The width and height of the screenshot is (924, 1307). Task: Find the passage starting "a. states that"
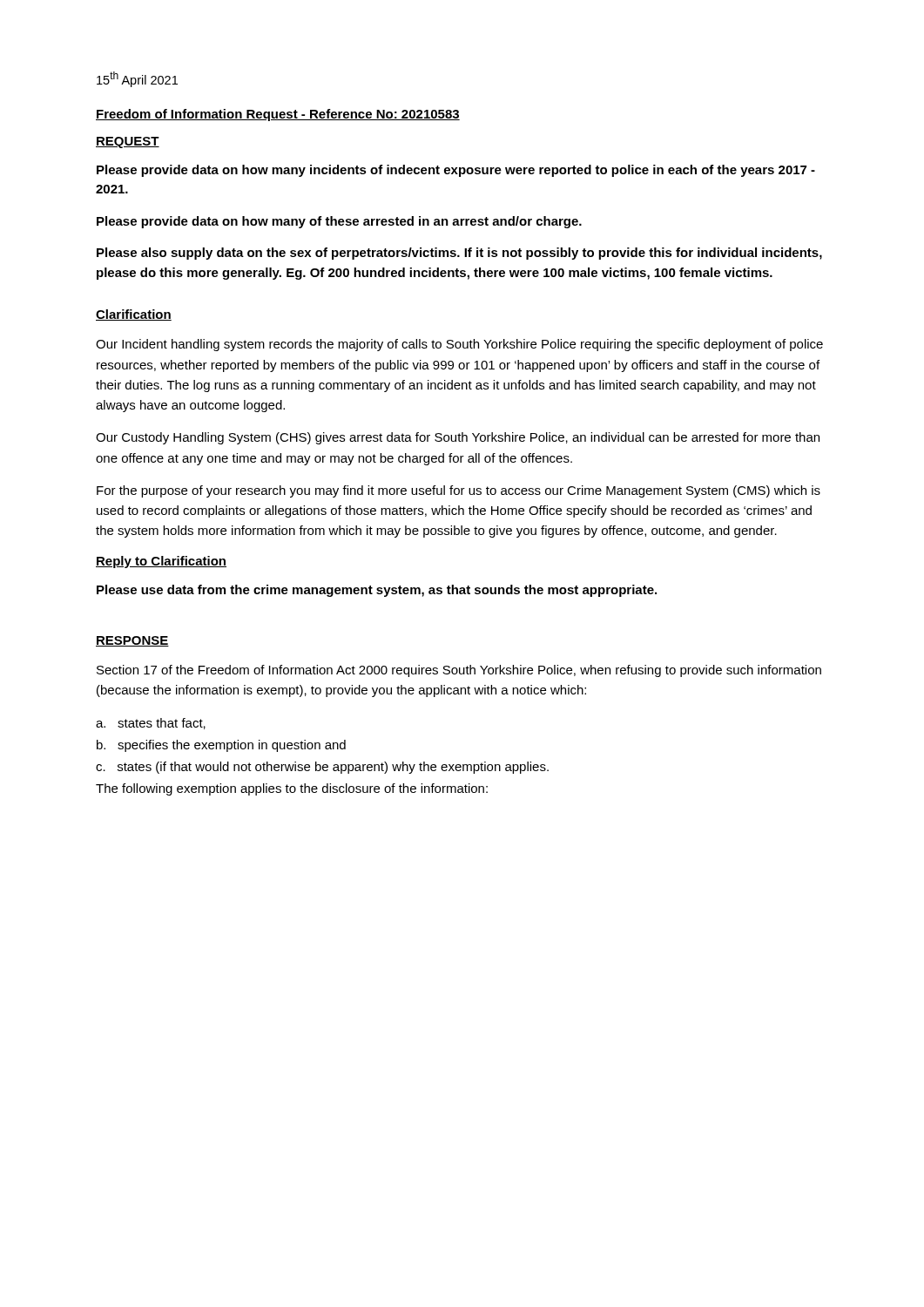tap(151, 722)
